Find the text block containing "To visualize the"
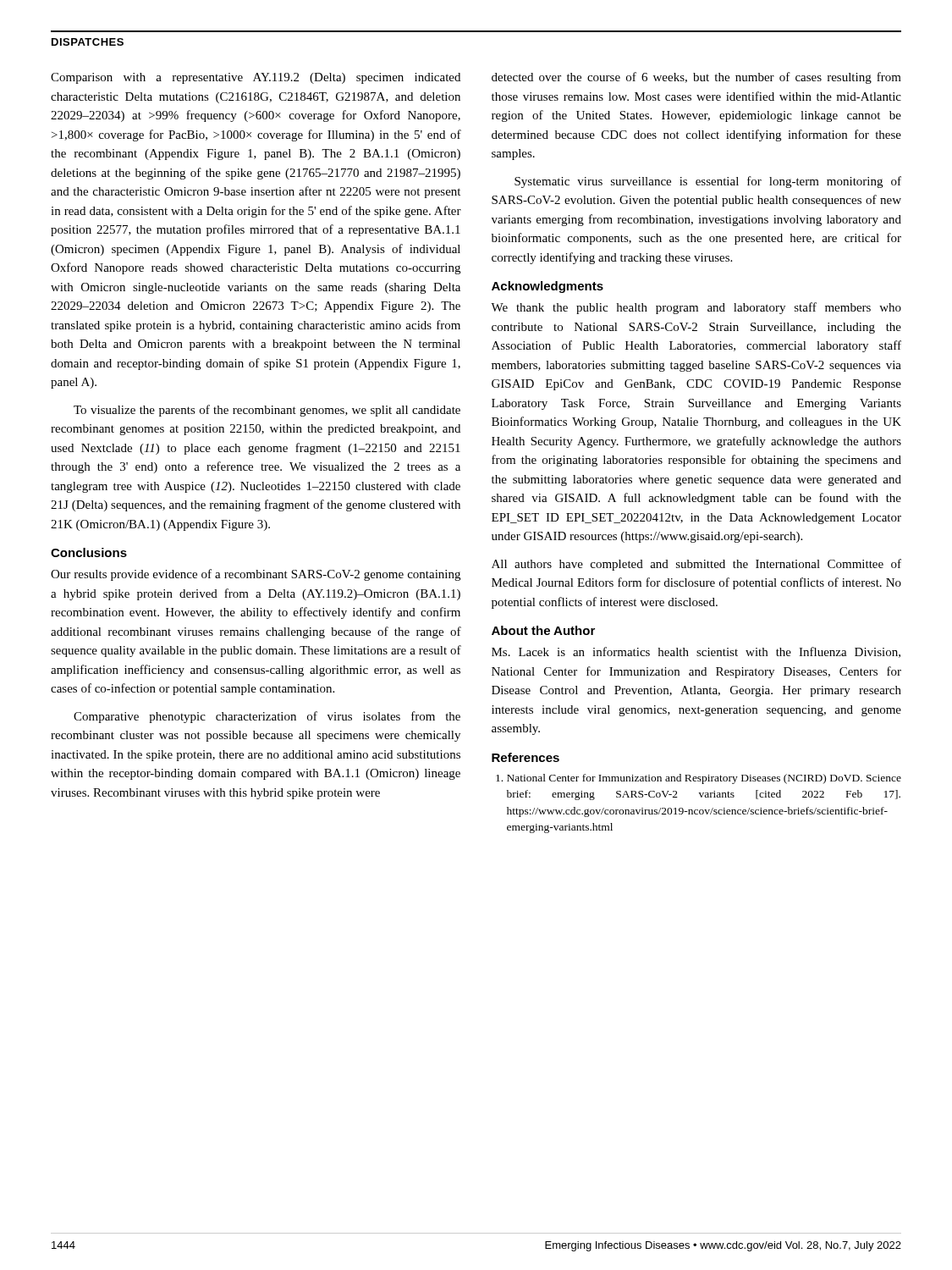 pyautogui.click(x=256, y=467)
